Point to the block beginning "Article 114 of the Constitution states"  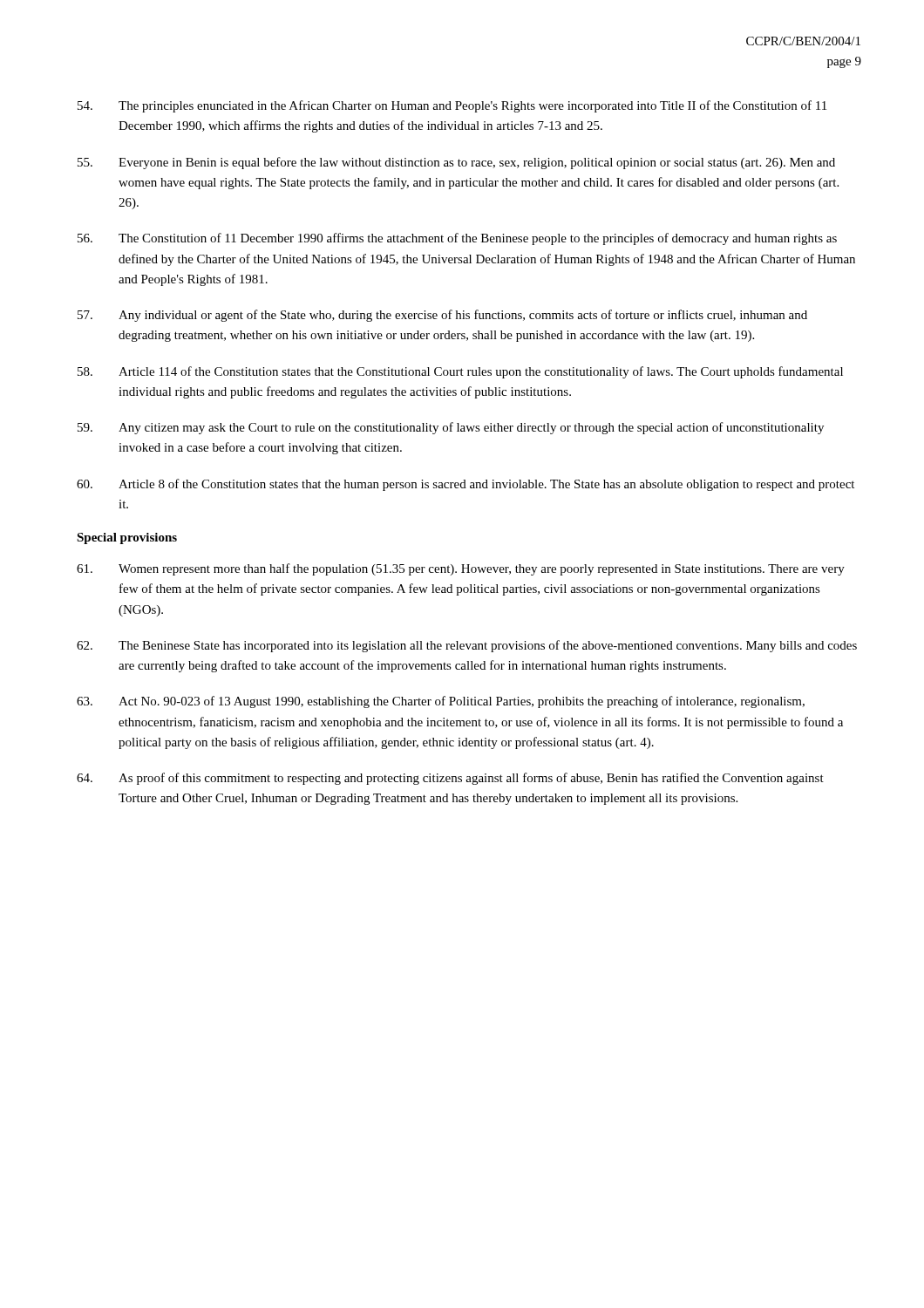click(467, 382)
